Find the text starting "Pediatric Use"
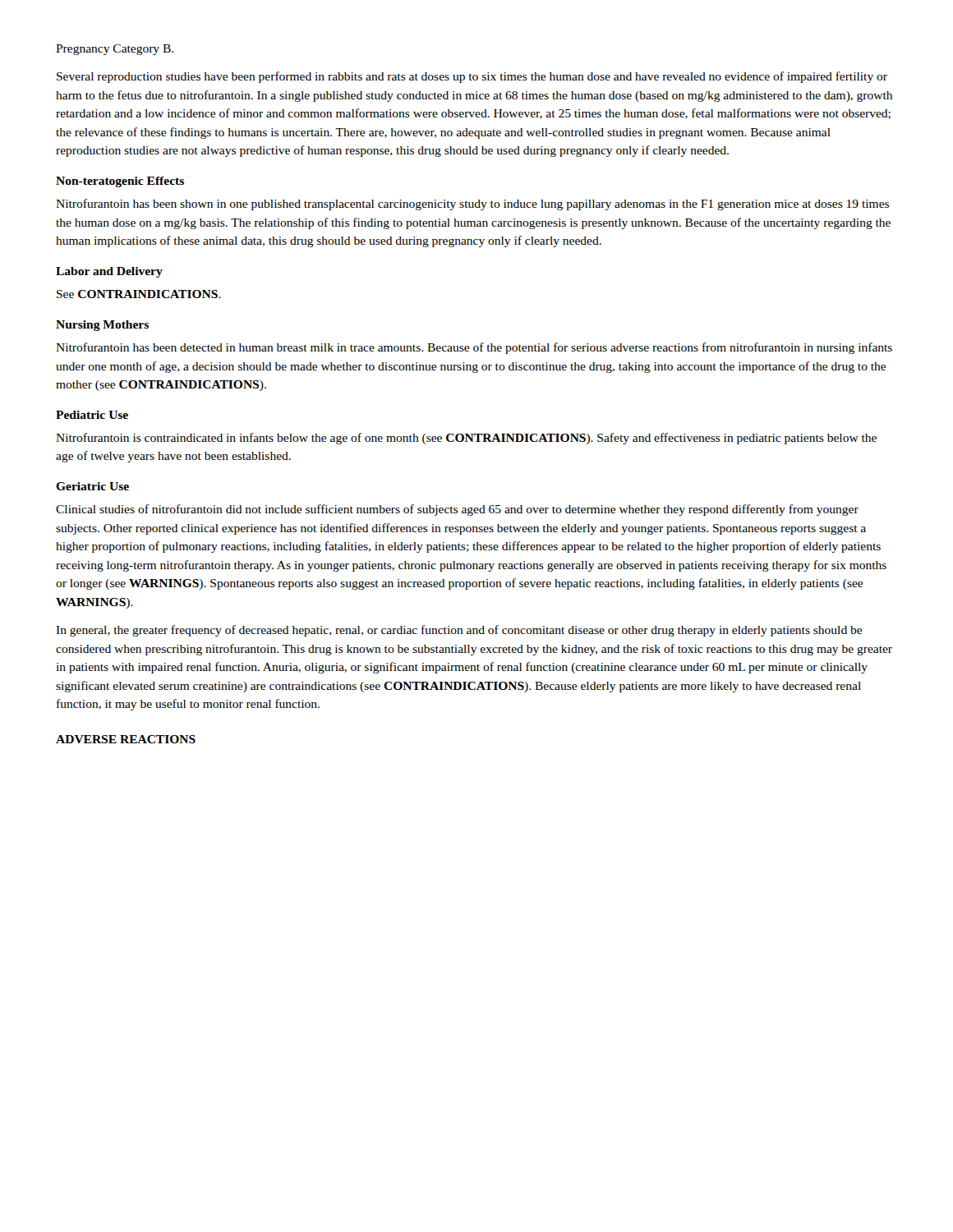Screen dimensions: 1232x953 pos(92,414)
